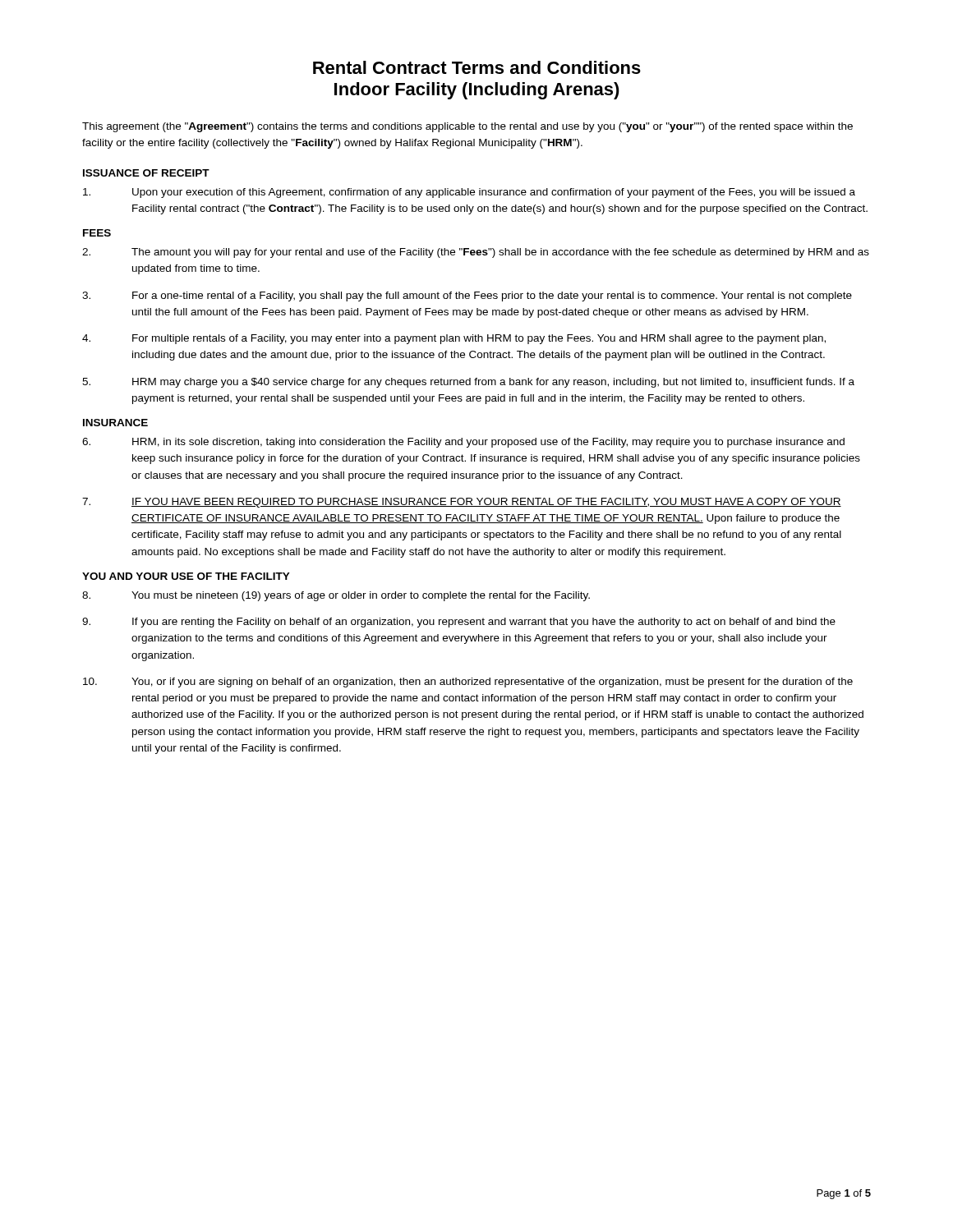Find the block starting "Upon your execution of this Agreement, confirmation"
Image resolution: width=953 pixels, height=1232 pixels.
pos(476,200)
